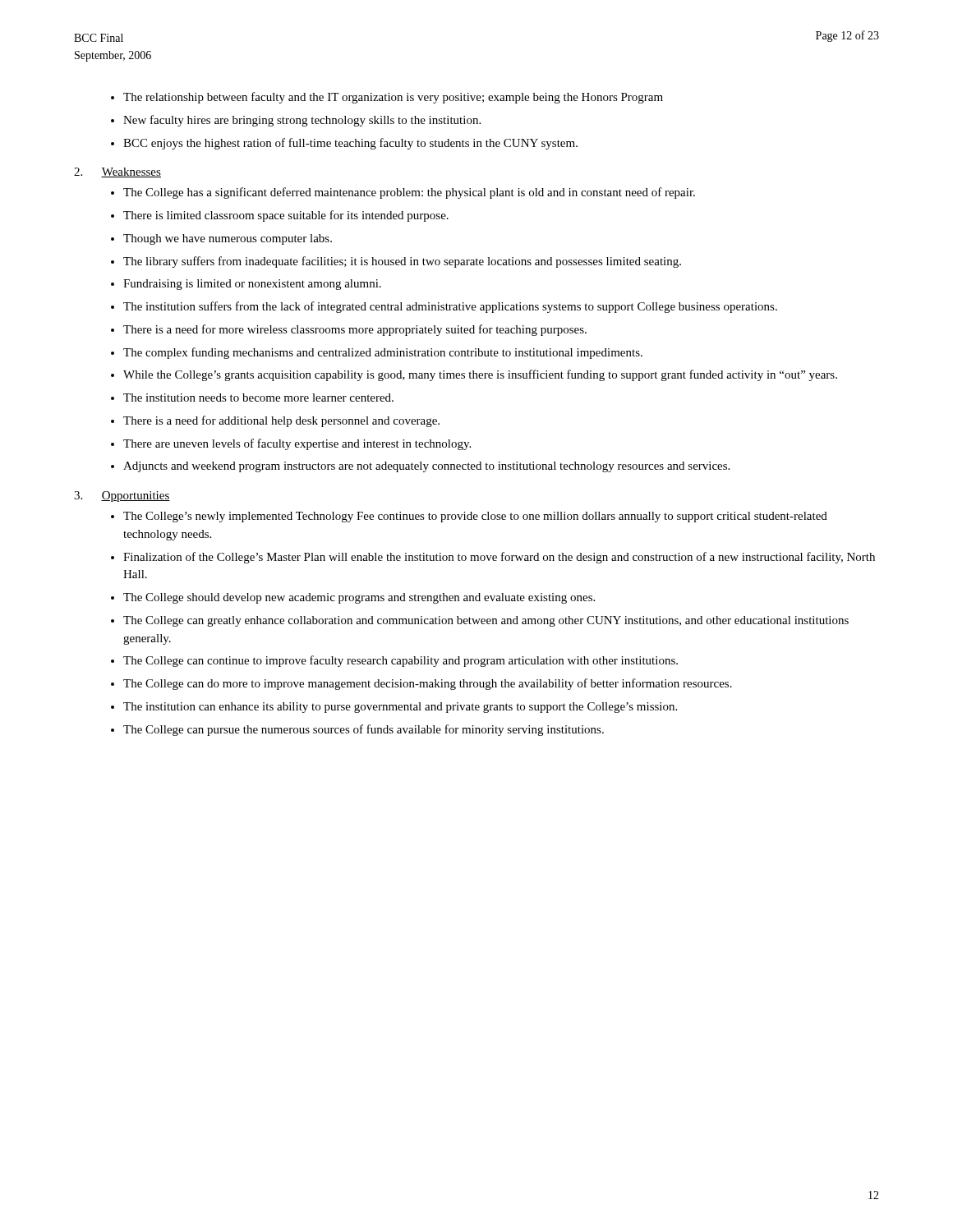Viewport: 953px width, 1232px height.
Task: Find the element starting "Though we have numerous computer labs."
Action: [228, 239]
